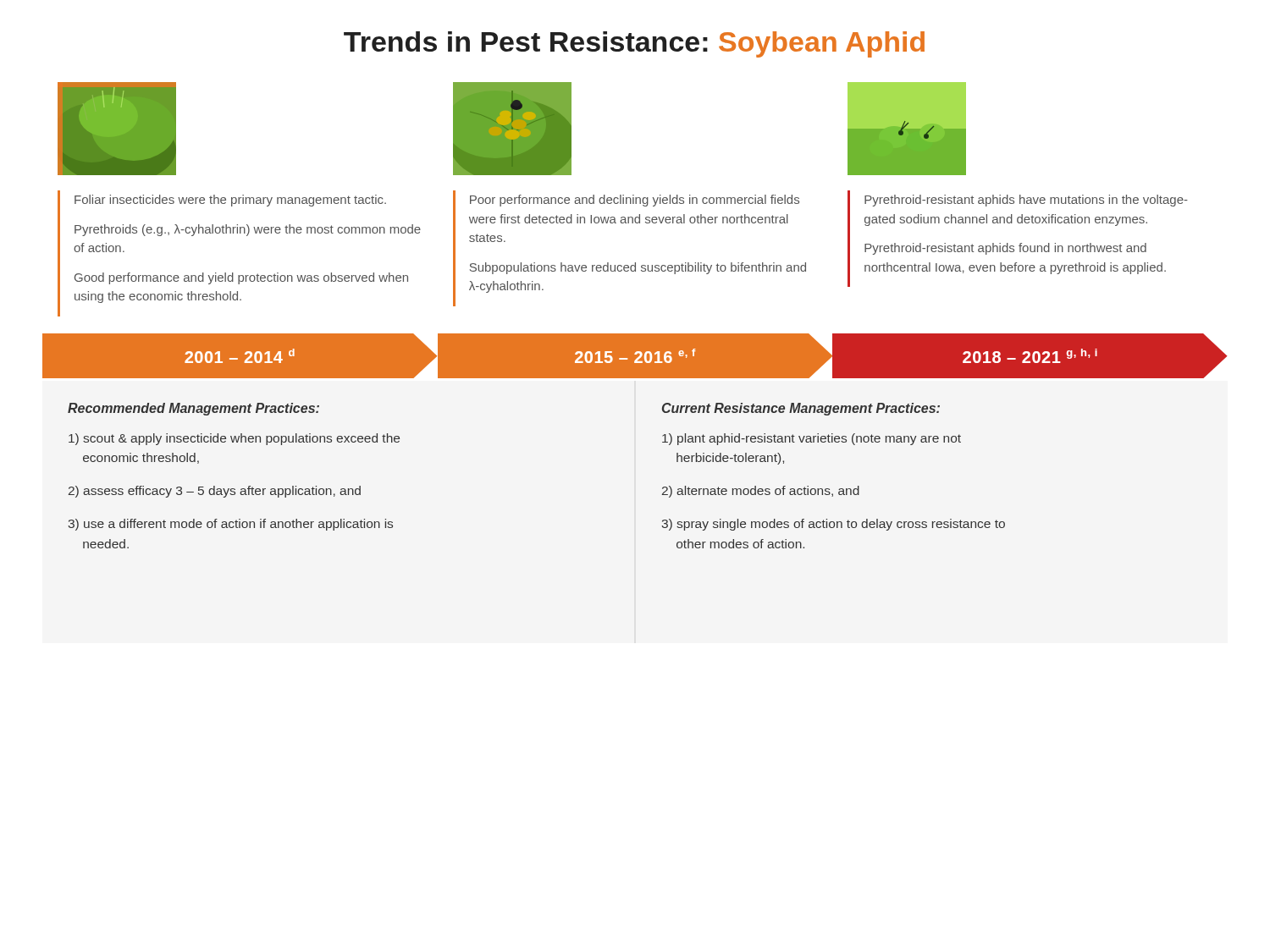Where is the passage that starts "3) use a"?
This screenshot has width=1270, height=952.
pyautogui.click(x=231, y=533)
